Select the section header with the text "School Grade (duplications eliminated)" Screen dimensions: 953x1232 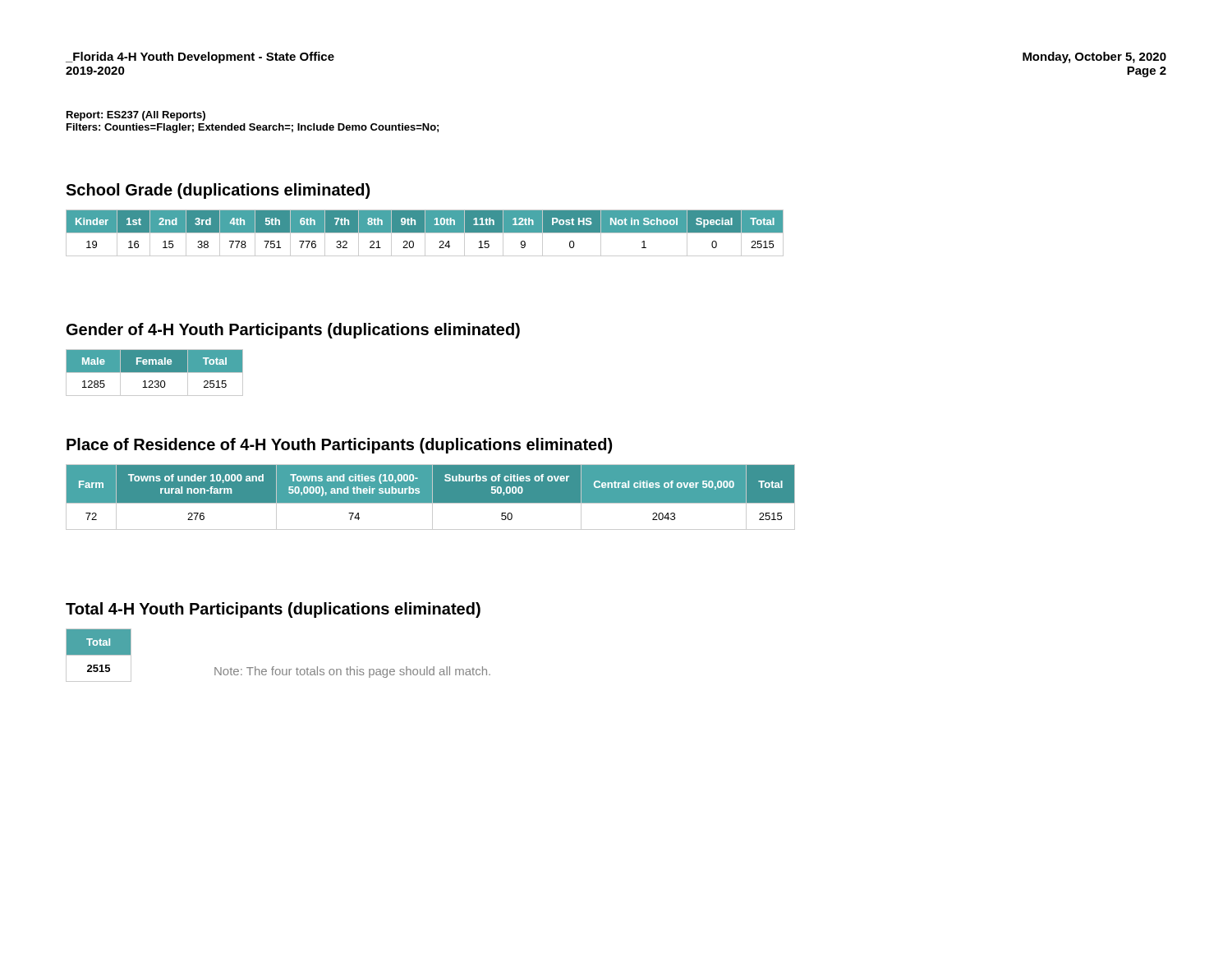click(218, 190)
